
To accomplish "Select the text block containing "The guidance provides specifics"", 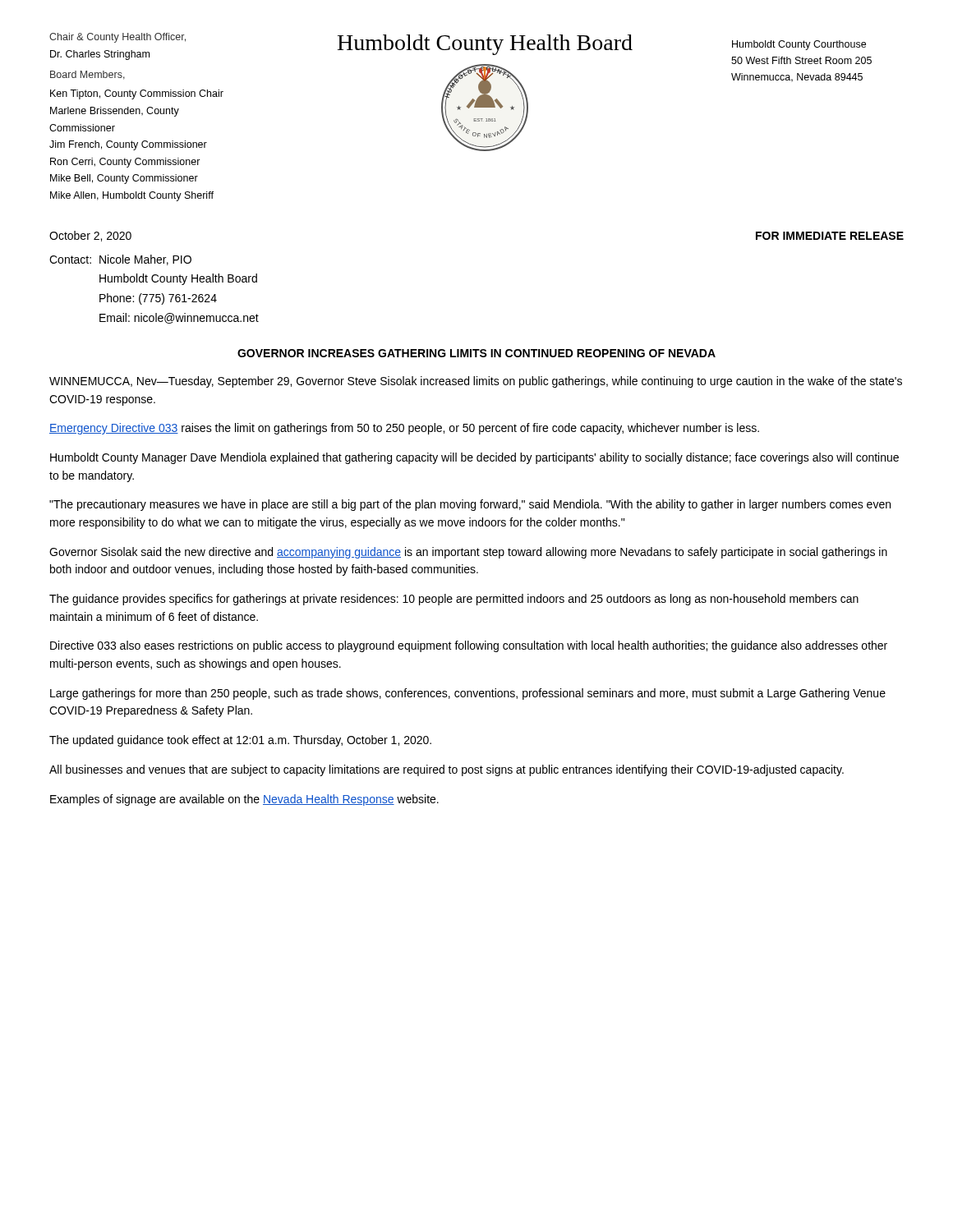I will 454,608.
